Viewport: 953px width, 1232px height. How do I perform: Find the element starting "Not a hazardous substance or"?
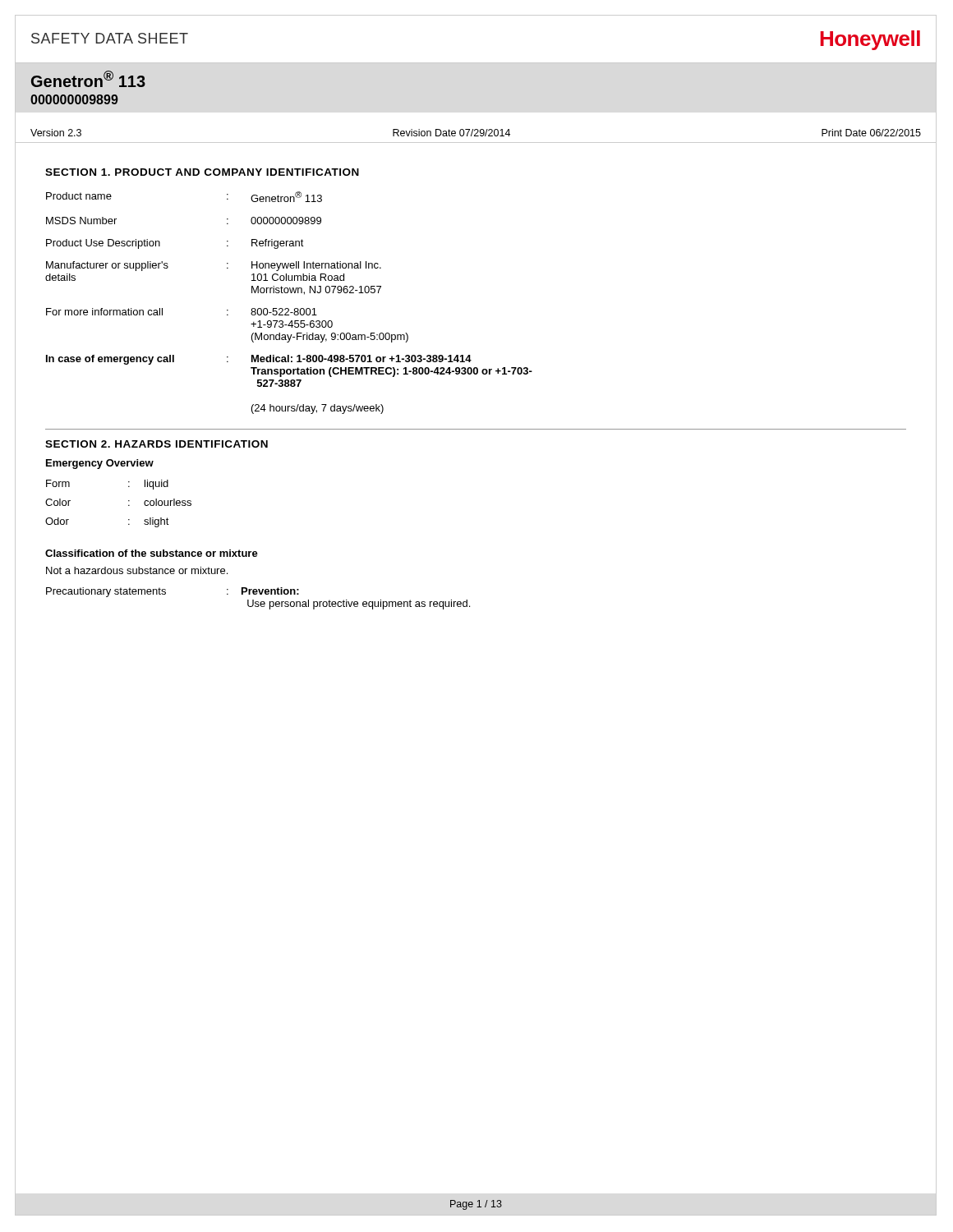point(137,571)
